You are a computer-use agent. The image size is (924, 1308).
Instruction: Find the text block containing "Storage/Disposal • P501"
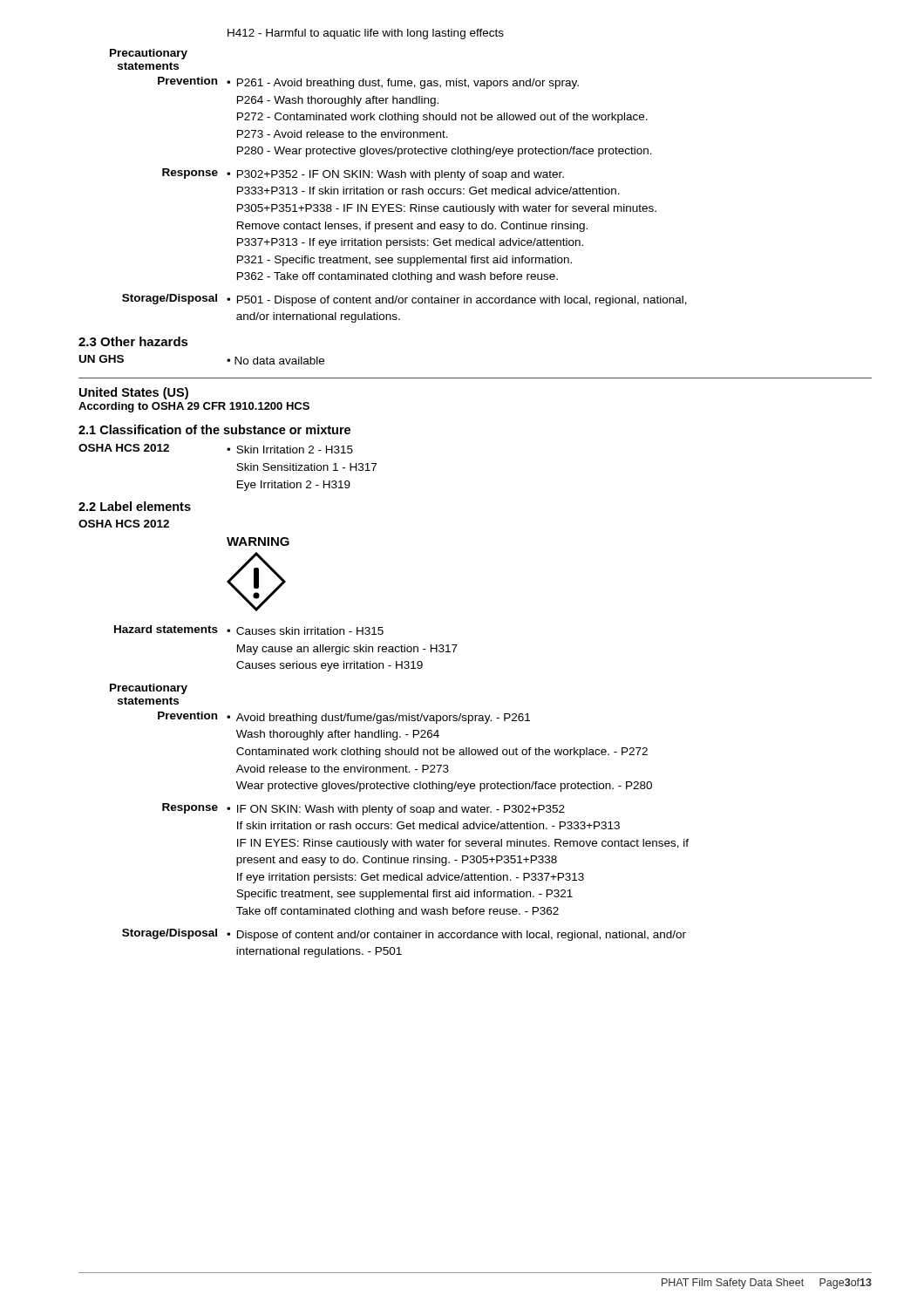tap(475, 309)
